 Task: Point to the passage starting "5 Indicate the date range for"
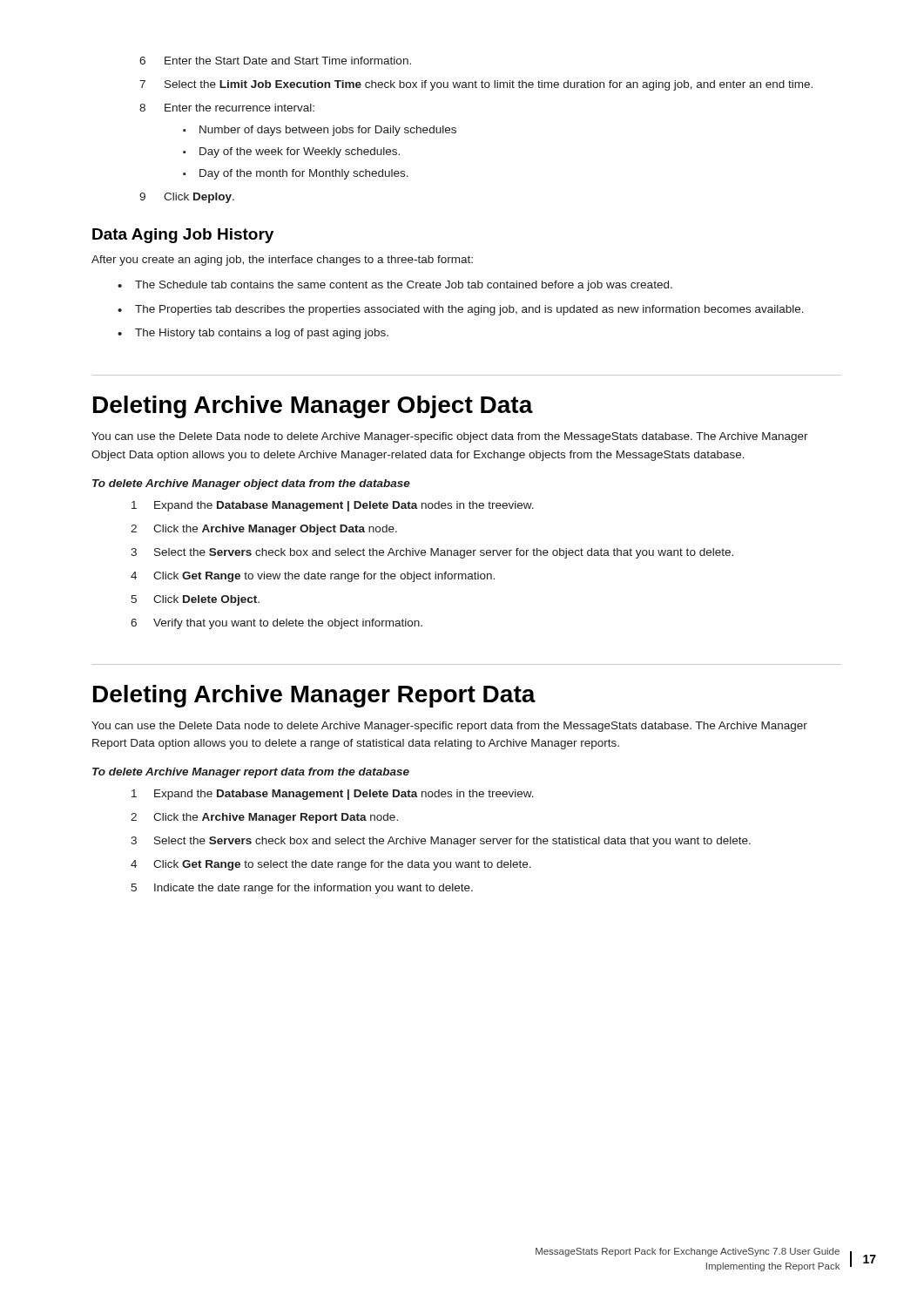302,888
